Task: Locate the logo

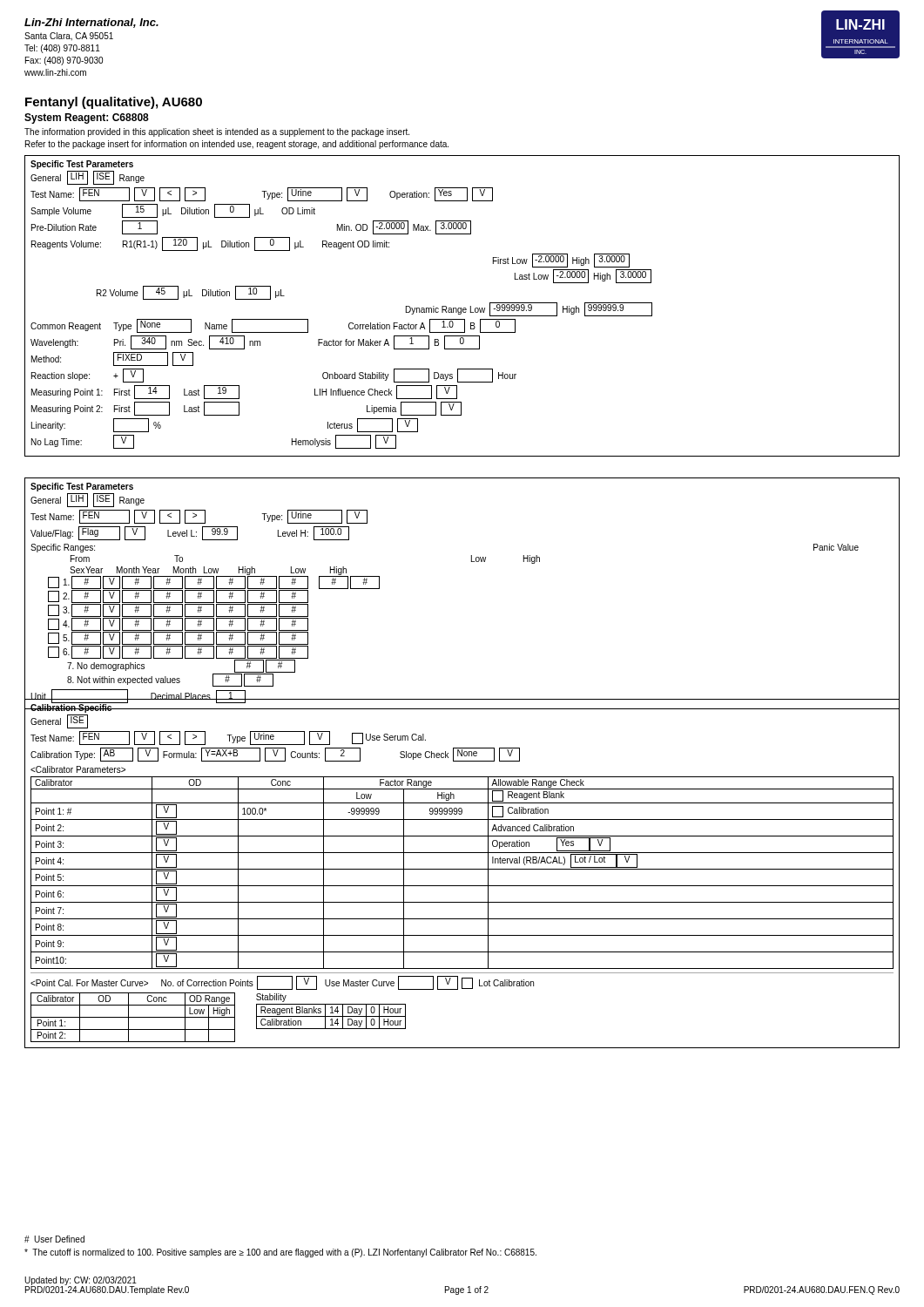Action: pyautogui.click(x=860, y=35)
